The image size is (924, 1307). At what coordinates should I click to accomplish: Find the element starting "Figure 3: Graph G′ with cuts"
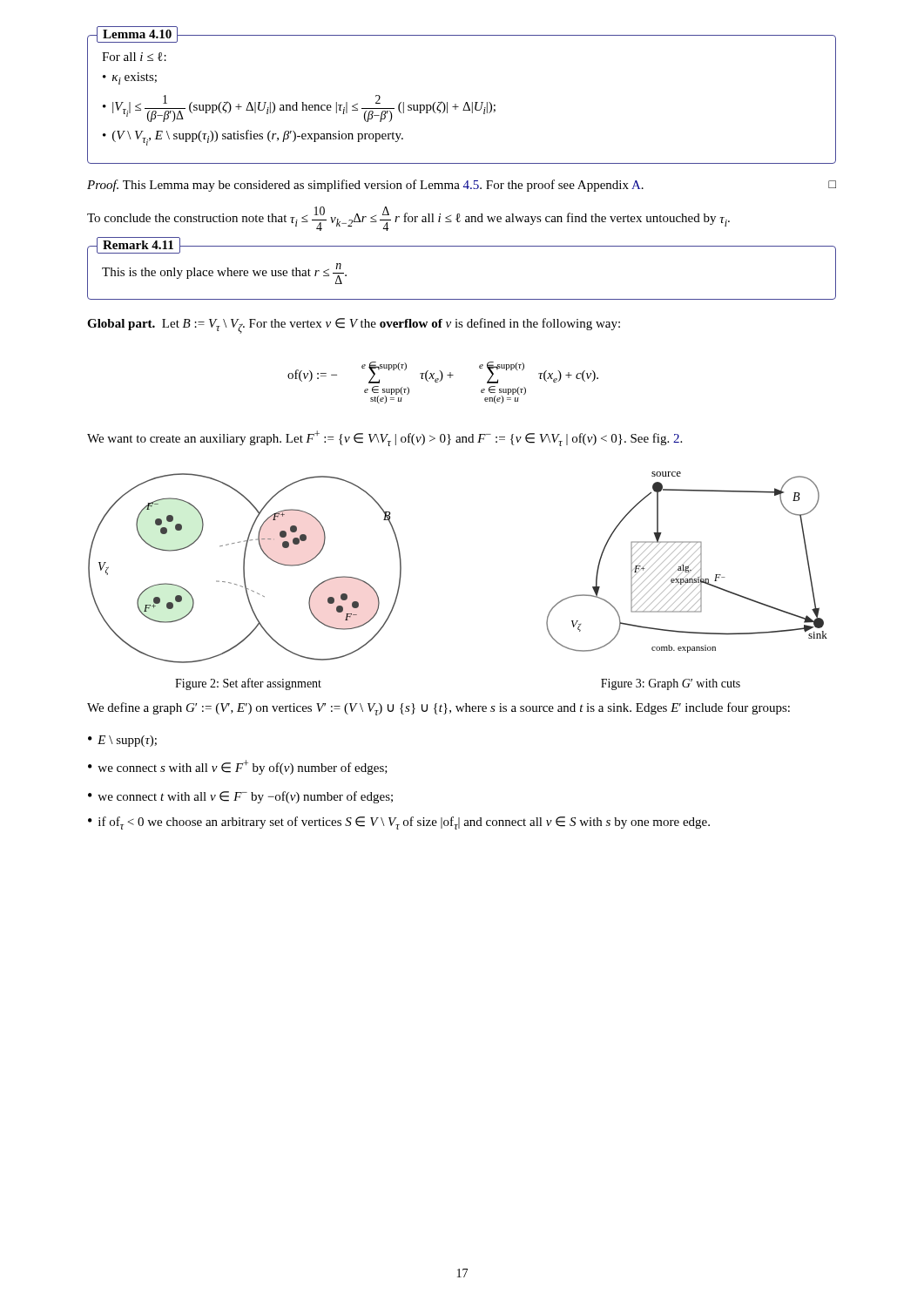[671, 683]
